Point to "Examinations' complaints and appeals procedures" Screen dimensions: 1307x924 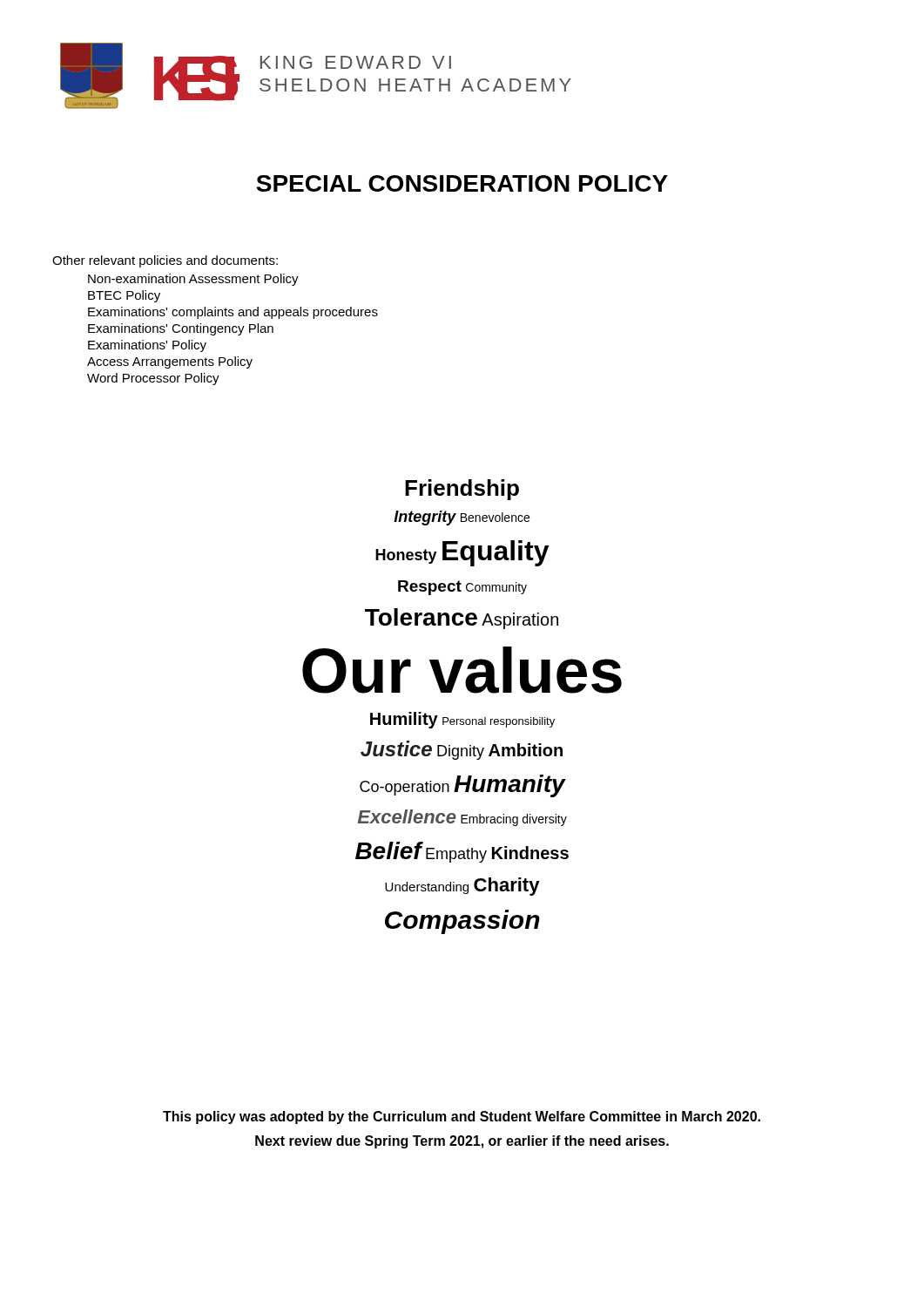232,312
